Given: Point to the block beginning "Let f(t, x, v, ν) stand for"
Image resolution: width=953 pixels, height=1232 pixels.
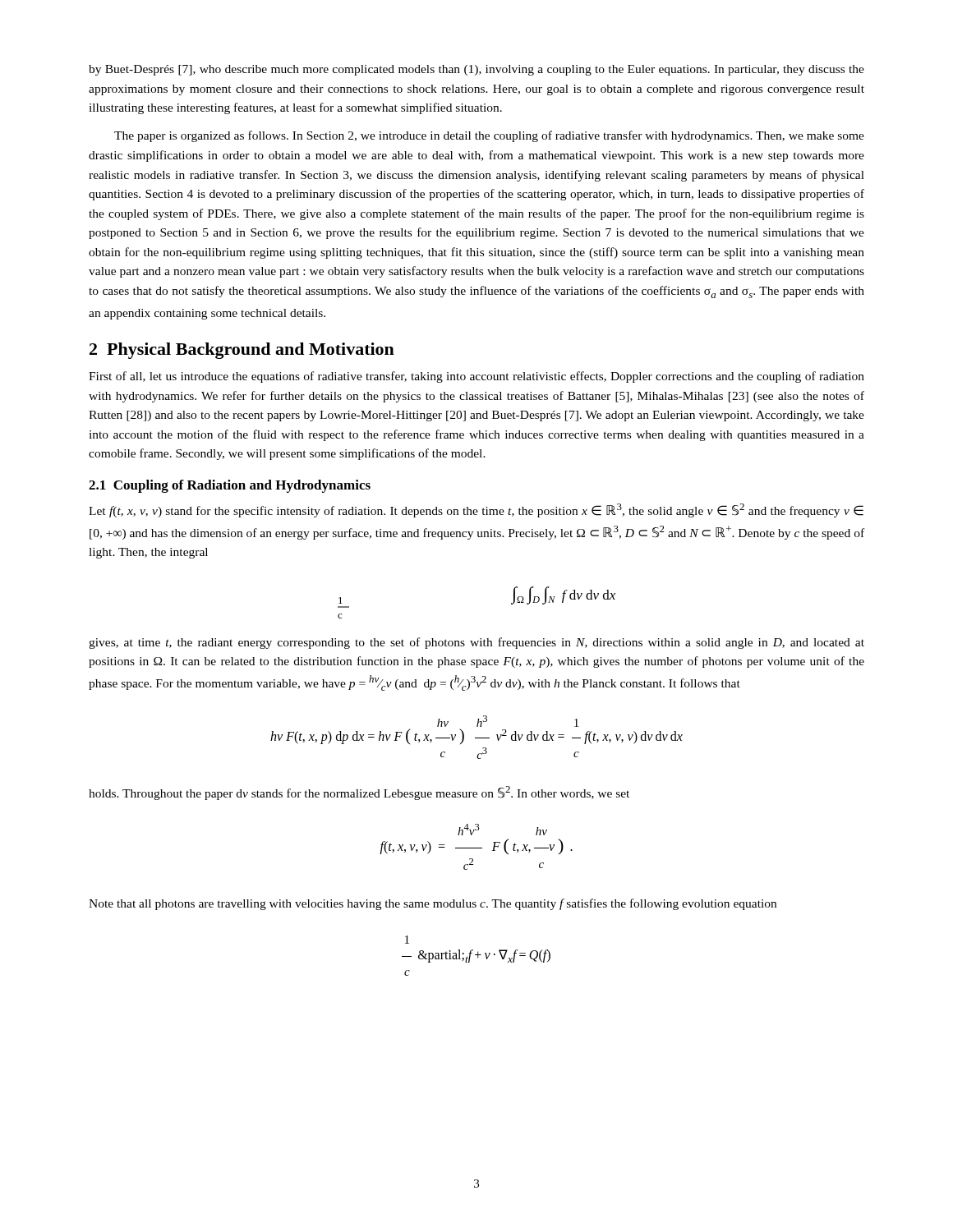Looking at the screenshot, I should [x=476, y=530].
